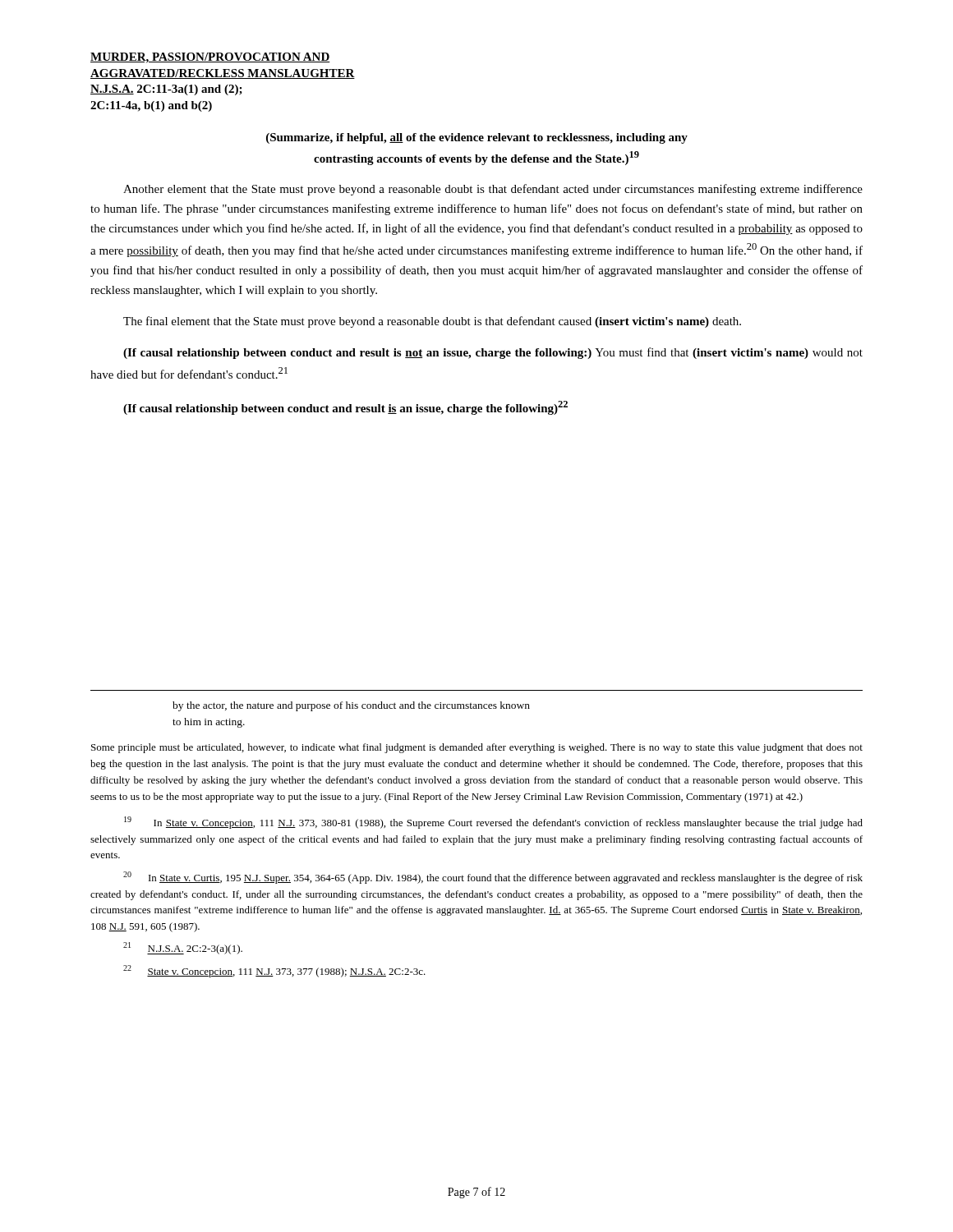Select the block starting "19 In State v. Concepcion,"
953x1232 pixels.
(x=476, y=838)
